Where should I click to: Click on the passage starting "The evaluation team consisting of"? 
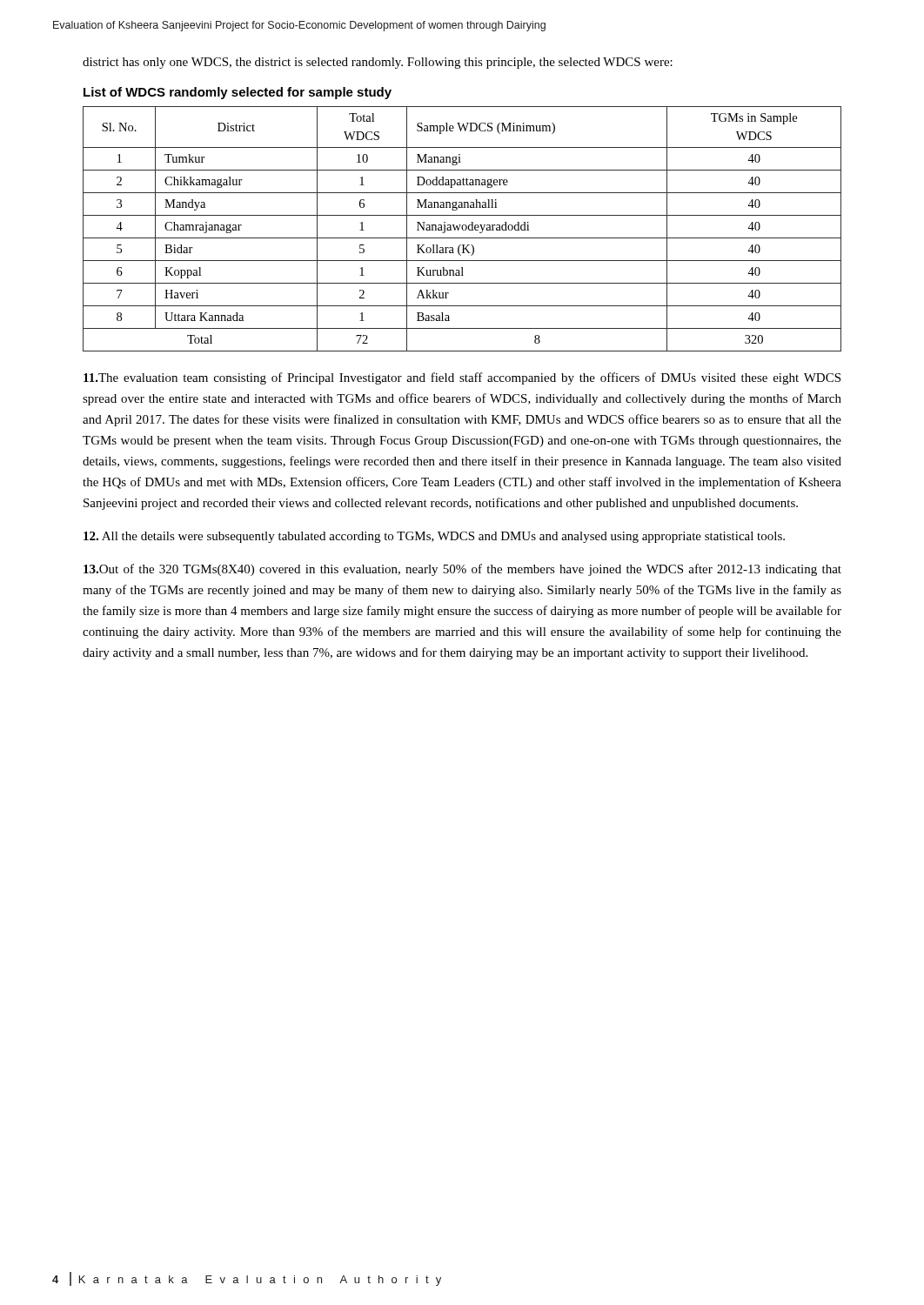(462, 440)
